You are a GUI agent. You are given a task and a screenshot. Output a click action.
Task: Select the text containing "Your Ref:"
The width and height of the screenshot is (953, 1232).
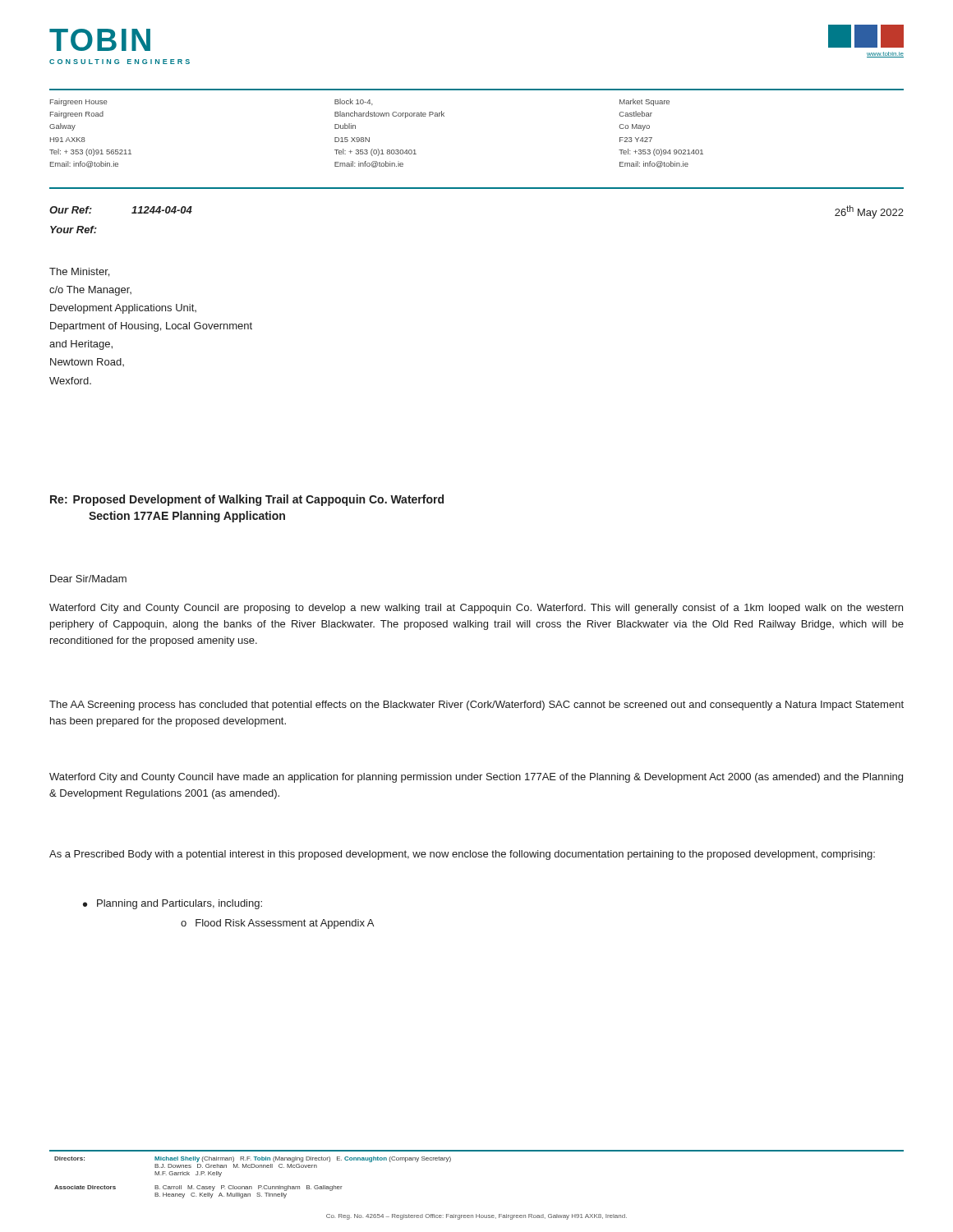click(x=86, y=230)
